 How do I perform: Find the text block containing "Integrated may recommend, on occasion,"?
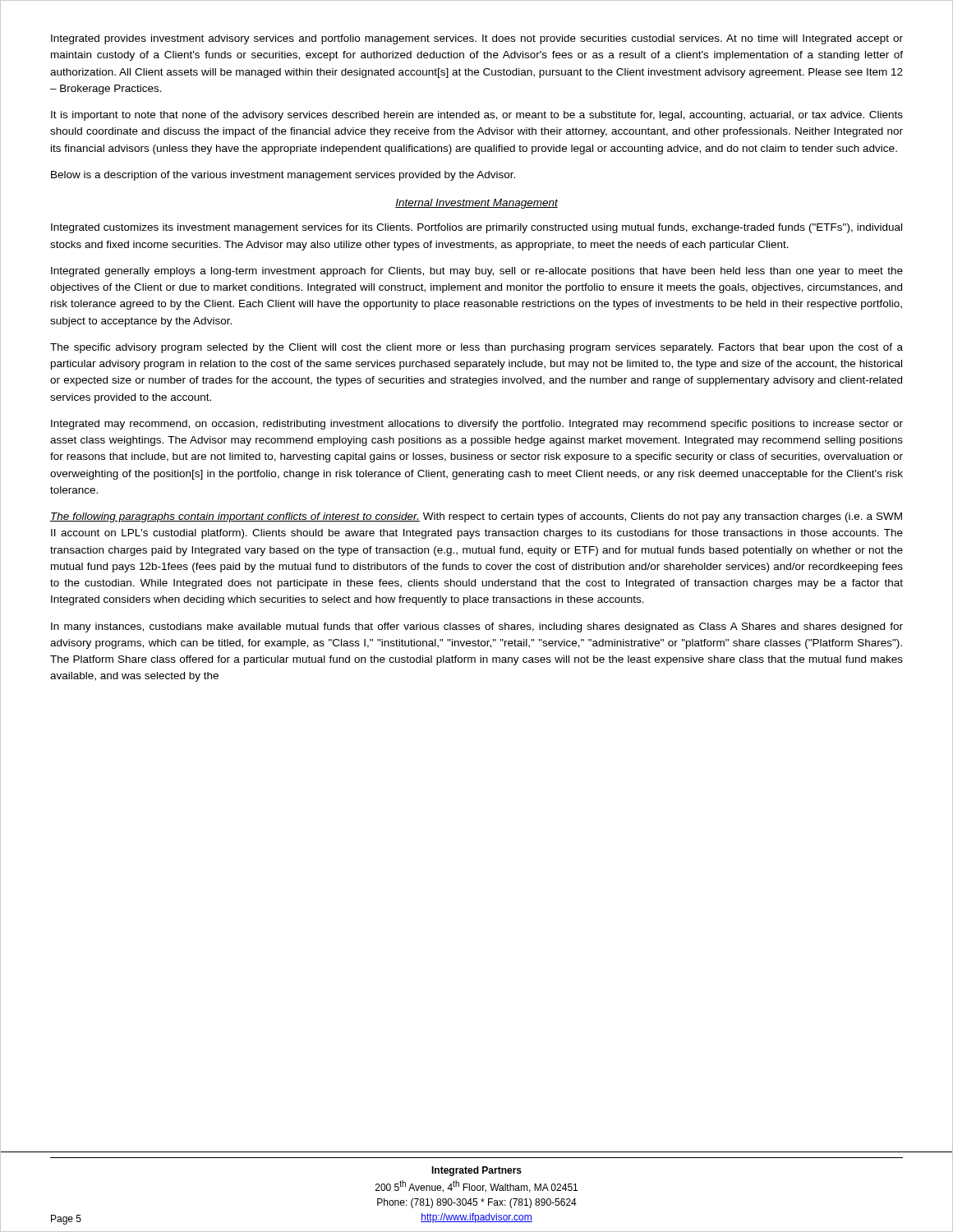pos(476,457)
